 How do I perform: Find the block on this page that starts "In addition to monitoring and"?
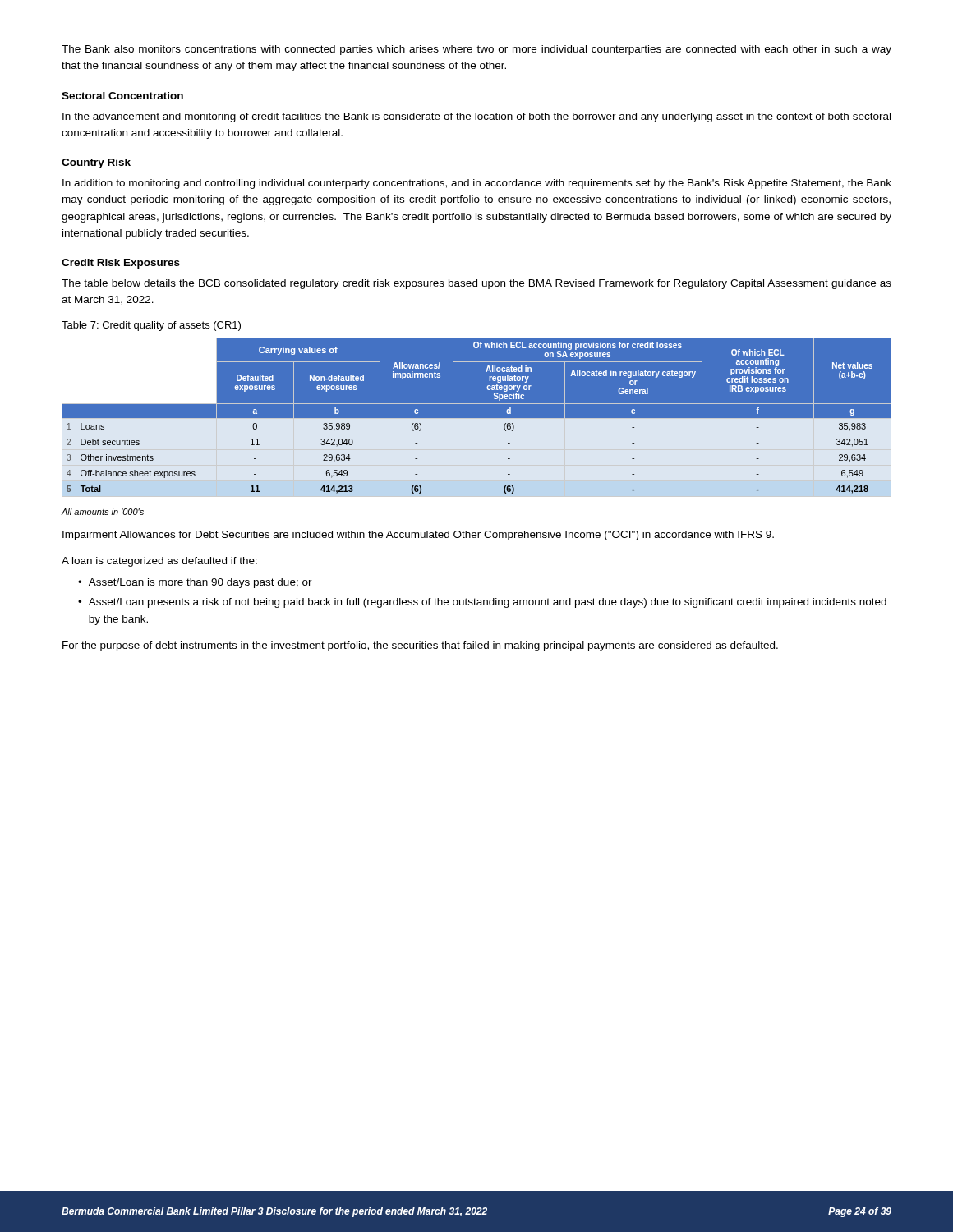pyautogui.click(x=476, y=208)
